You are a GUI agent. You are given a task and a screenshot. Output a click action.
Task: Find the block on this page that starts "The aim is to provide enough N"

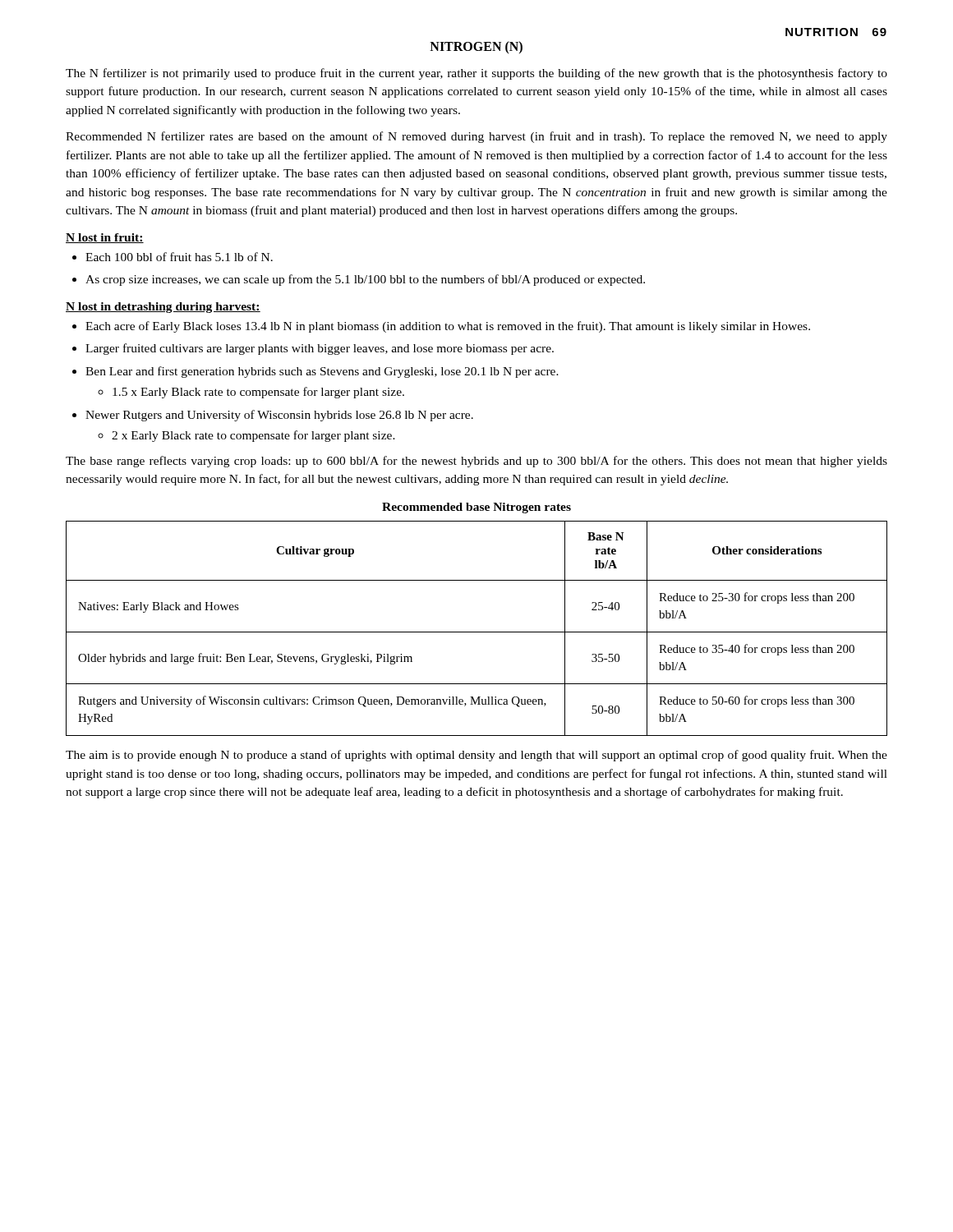476,774
